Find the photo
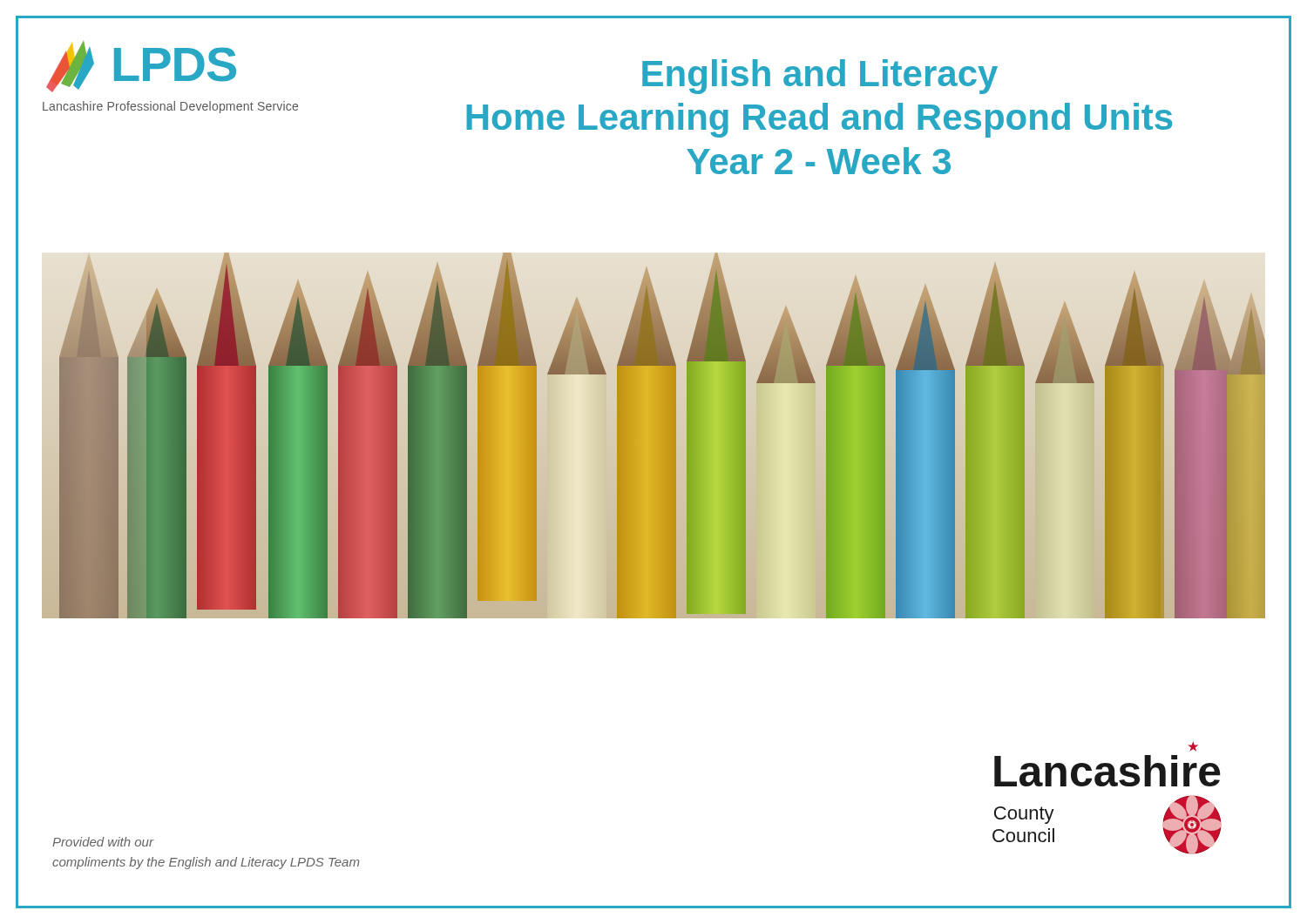The image size is (1307, 924). (654, 435)
